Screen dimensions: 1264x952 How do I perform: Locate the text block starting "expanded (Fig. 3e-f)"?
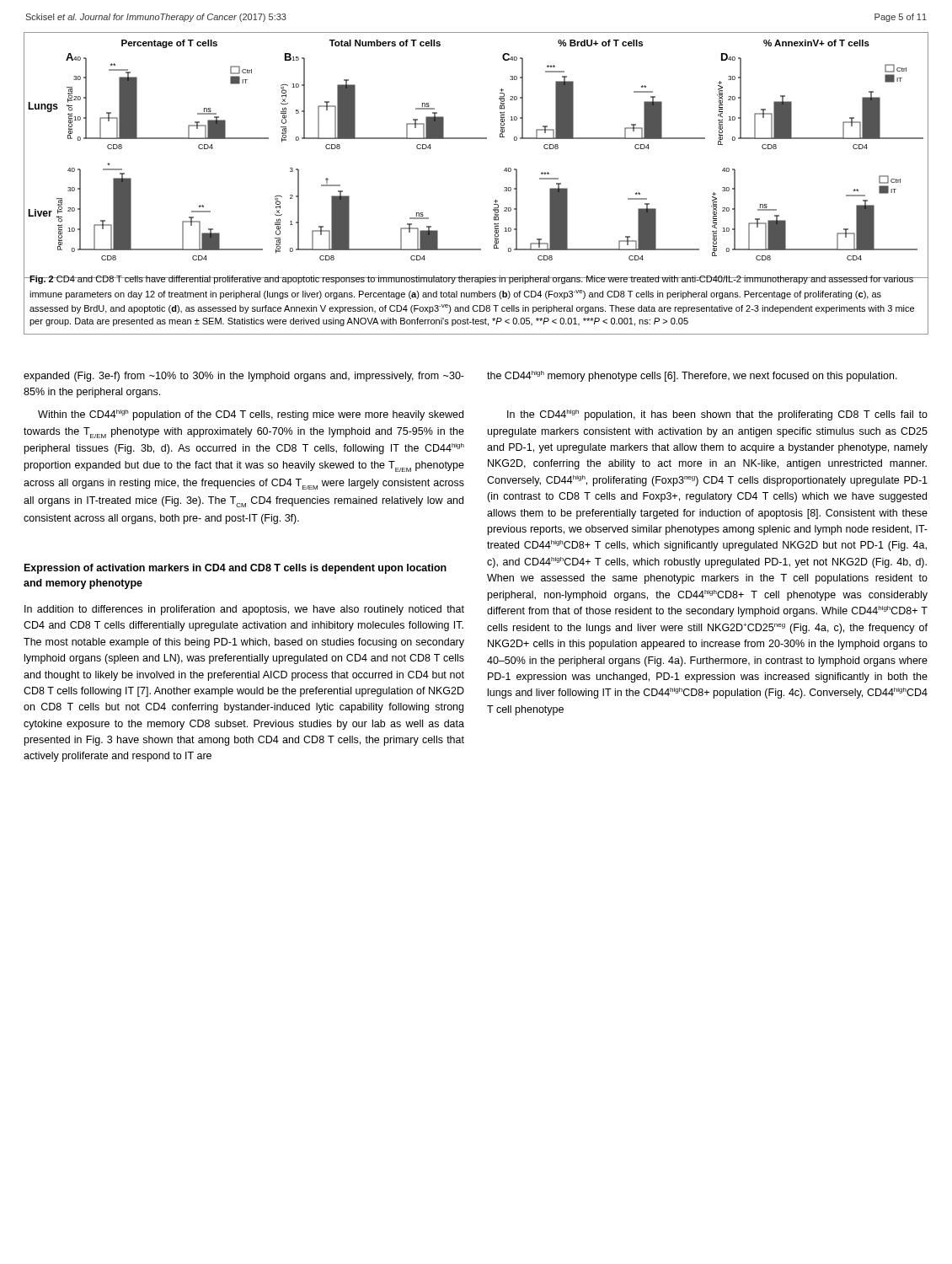(244, 384)
